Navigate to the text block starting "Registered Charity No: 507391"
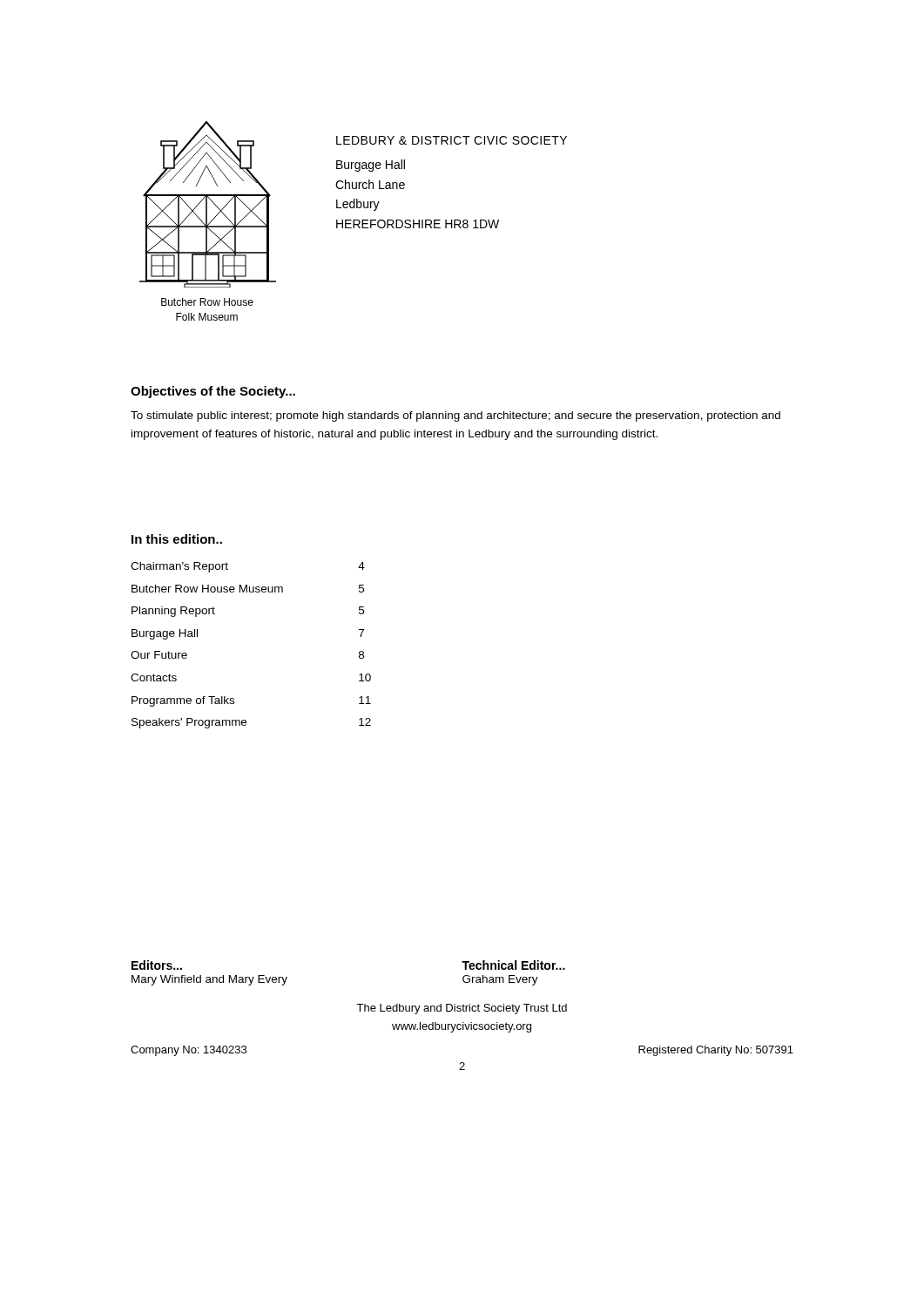 [x=716, y=1049]
